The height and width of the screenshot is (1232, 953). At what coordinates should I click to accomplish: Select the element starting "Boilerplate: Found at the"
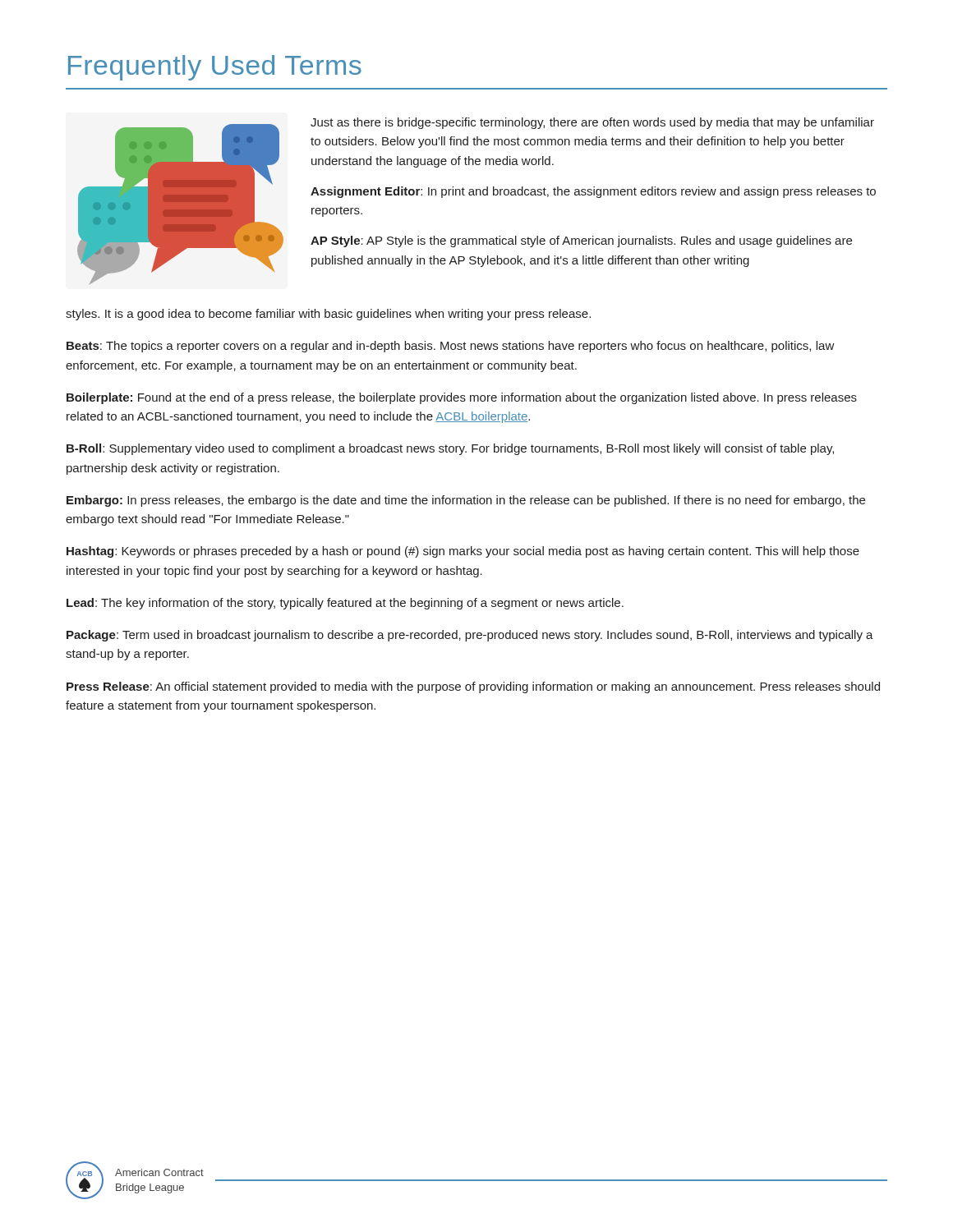point(461,406)
